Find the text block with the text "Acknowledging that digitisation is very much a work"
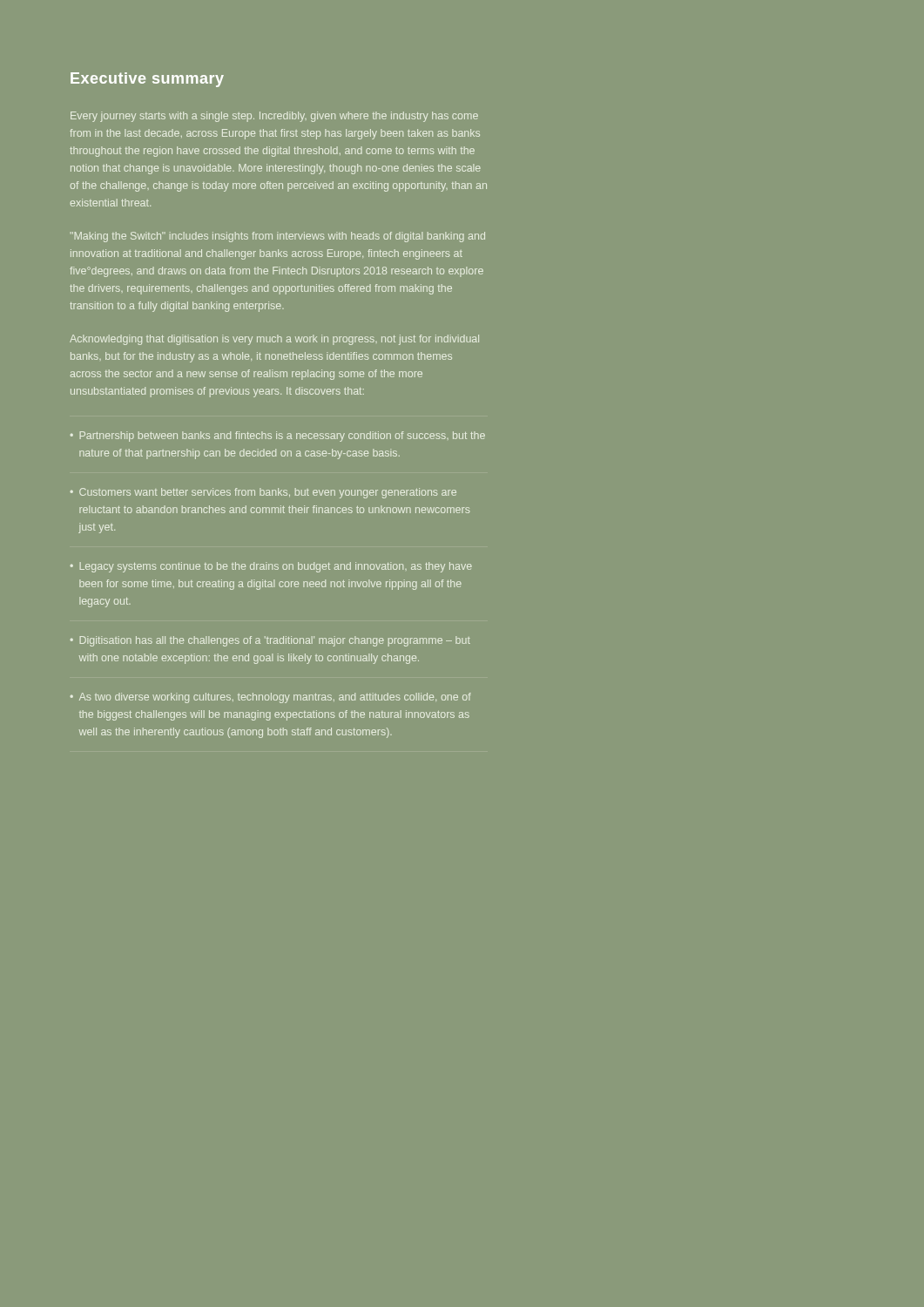 point(279,365)
